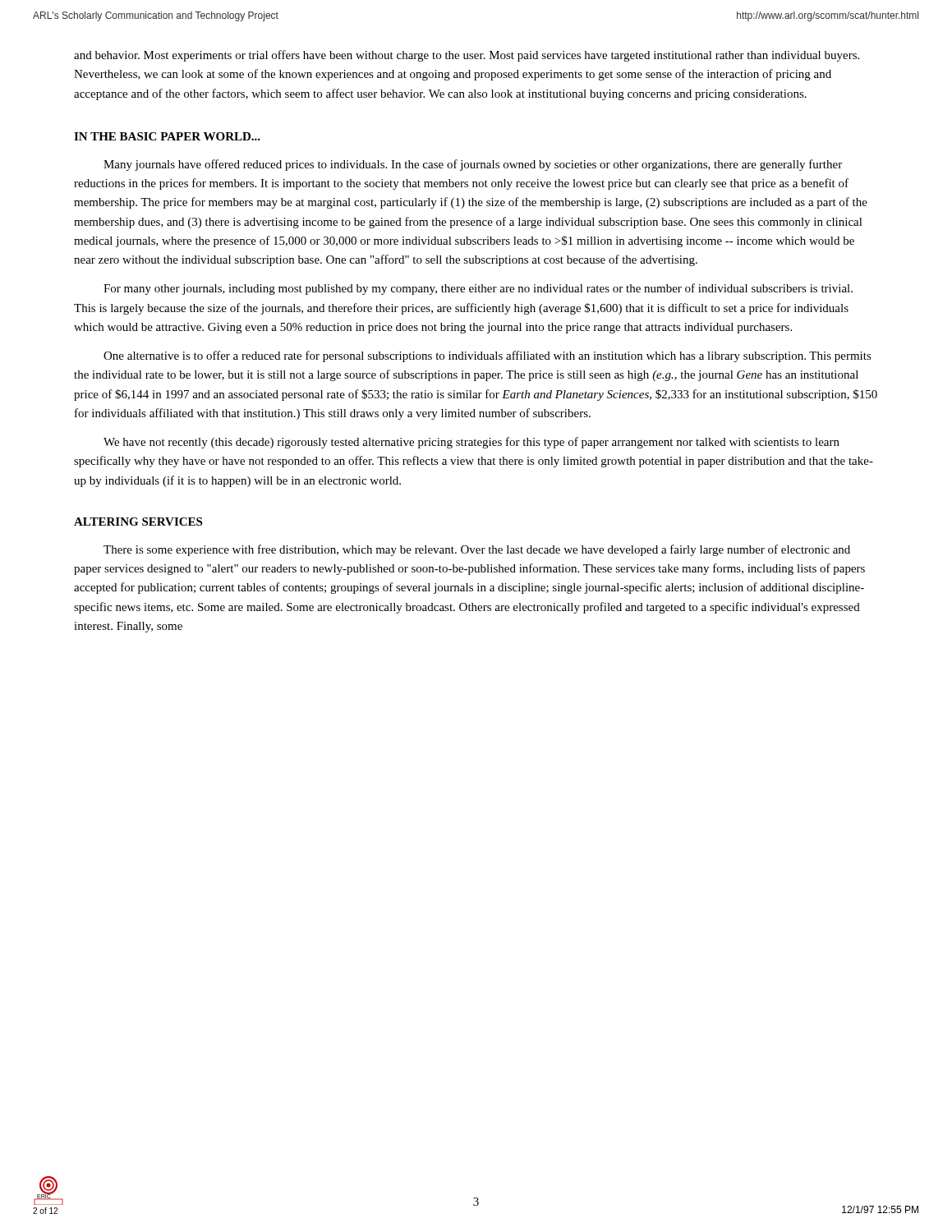Where is the passage that starts "One alternative is to offer a"?
Image resolution: width=952 pixels, height=1232 pixels.
tap(476, 384)
